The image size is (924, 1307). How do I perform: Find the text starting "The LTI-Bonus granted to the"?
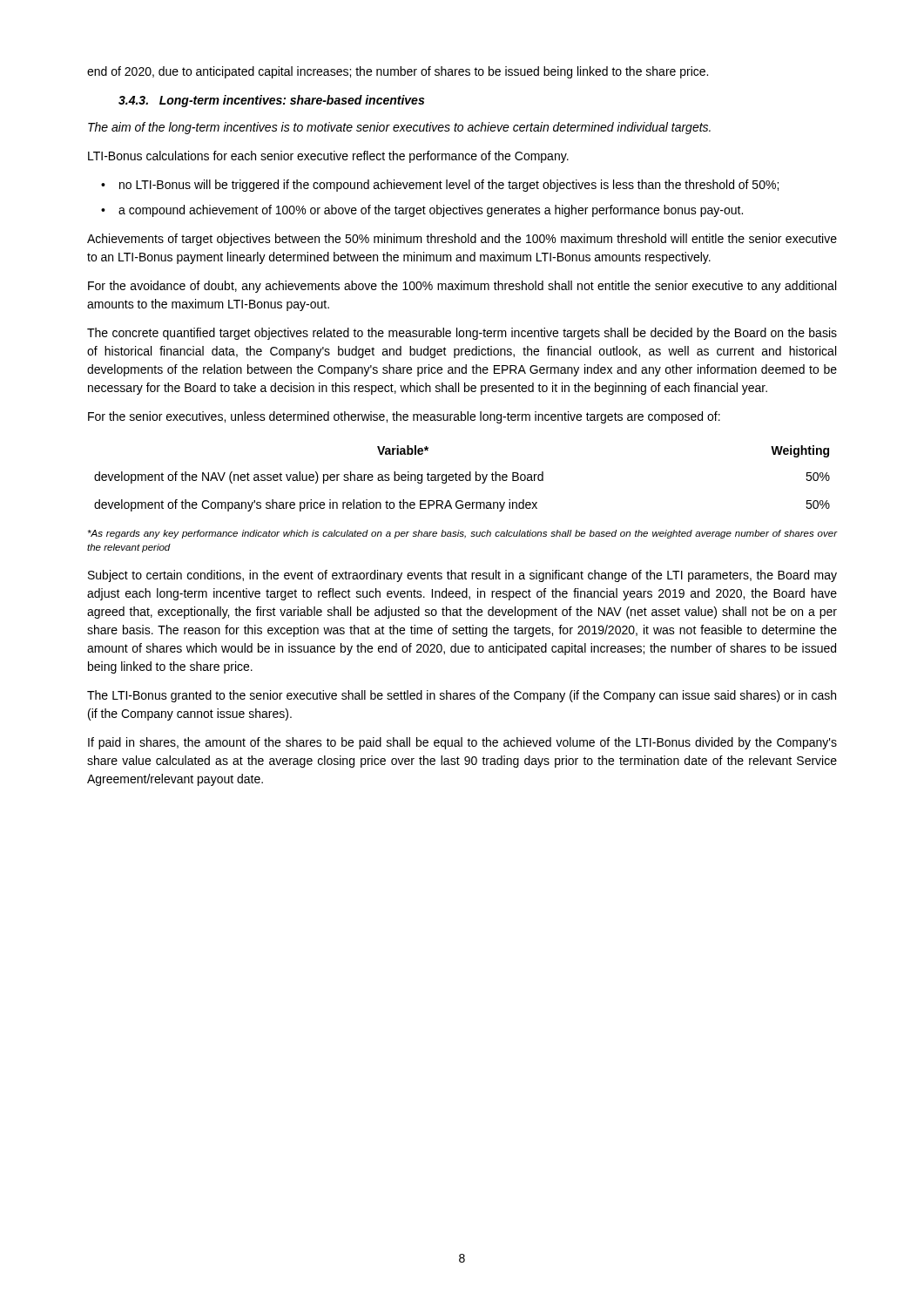click(x=462, y=705)
